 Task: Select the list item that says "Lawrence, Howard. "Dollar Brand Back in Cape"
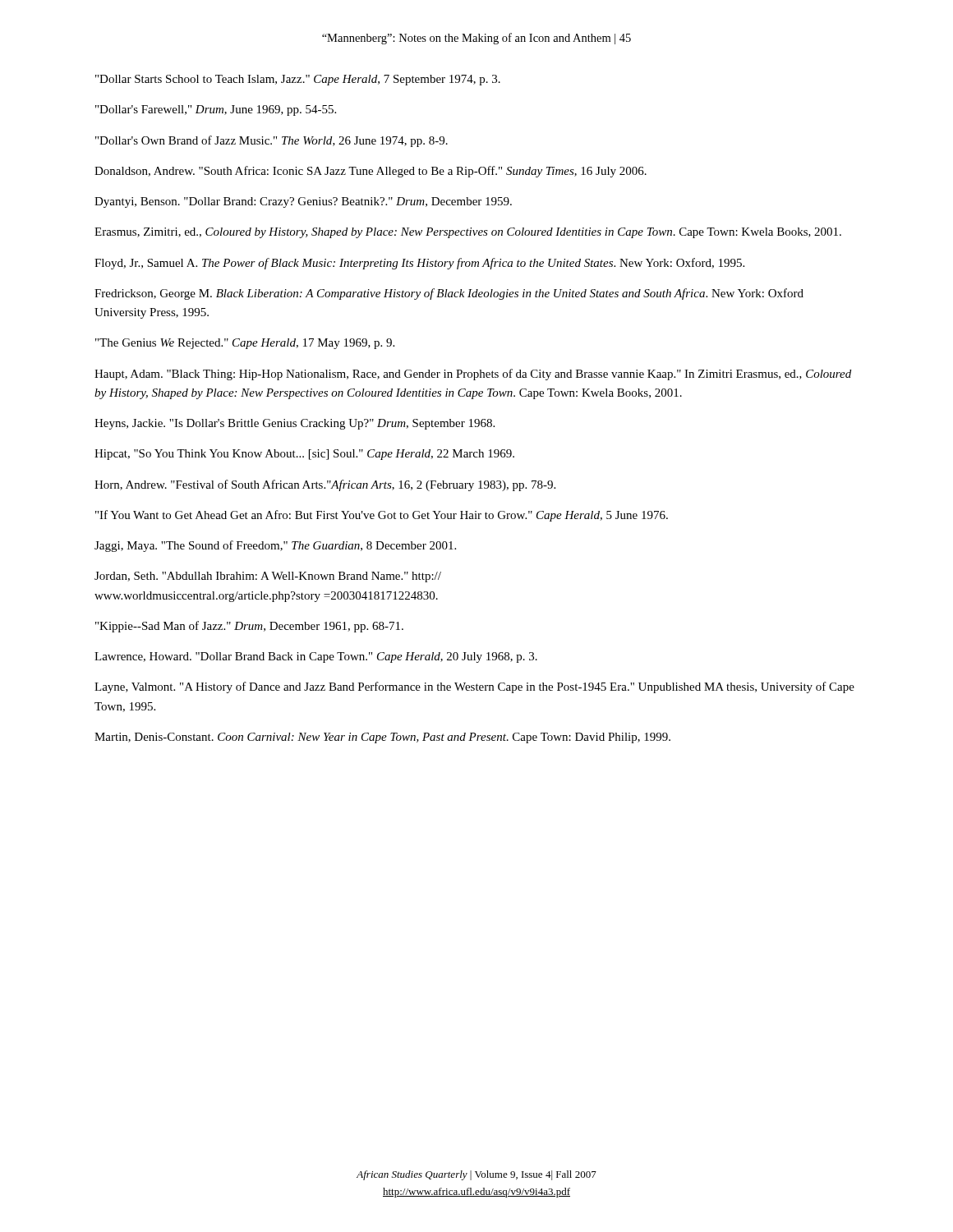(x=316, y=656)
